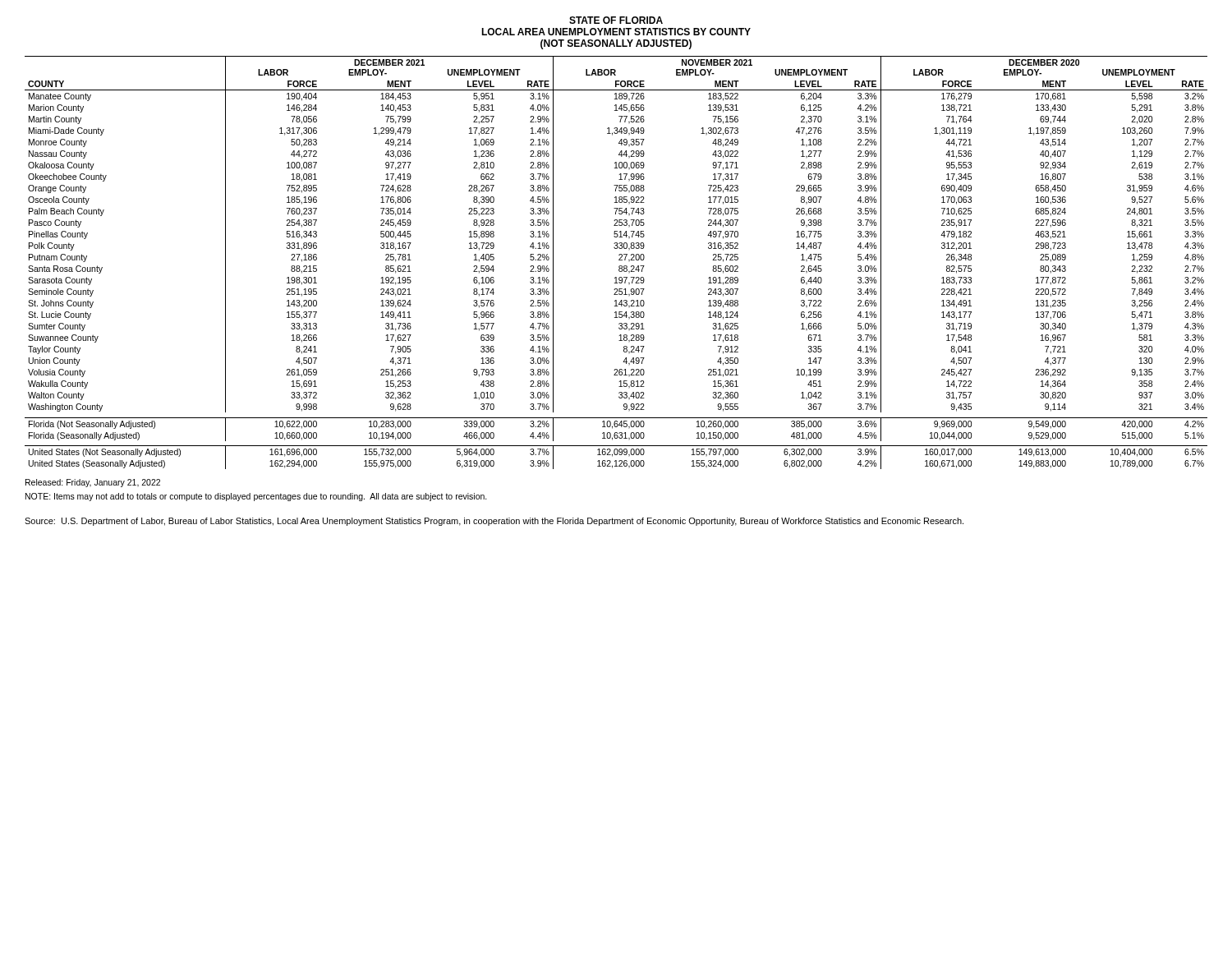The height and width of the screenshot is (953, 1232).
Task: Find the title that says "STATE OF FLORIDA LOCAL AREA UNEMPLOYMENT"
Action: point(616,32)
